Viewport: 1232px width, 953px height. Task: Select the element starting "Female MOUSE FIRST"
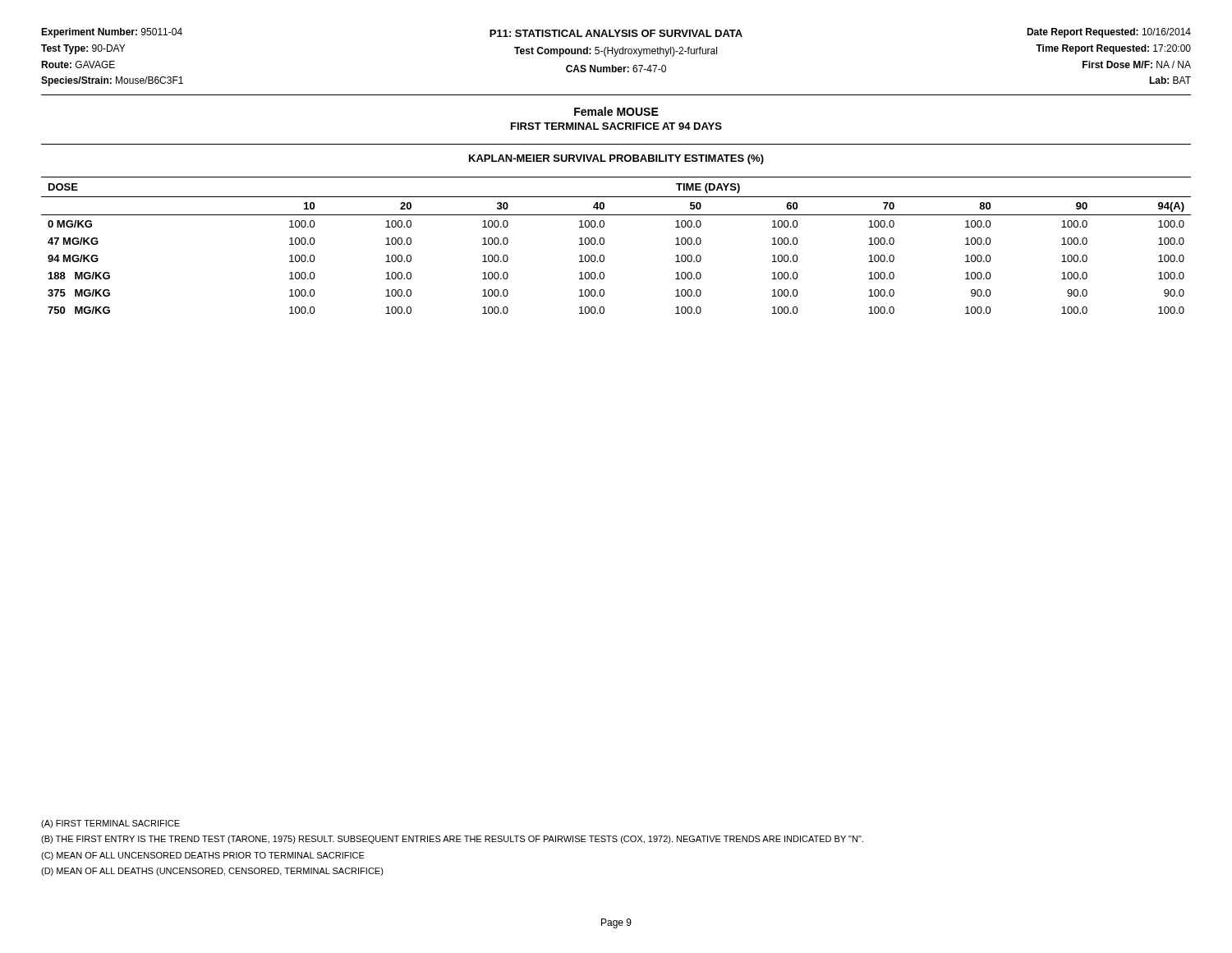click(616, 119)
